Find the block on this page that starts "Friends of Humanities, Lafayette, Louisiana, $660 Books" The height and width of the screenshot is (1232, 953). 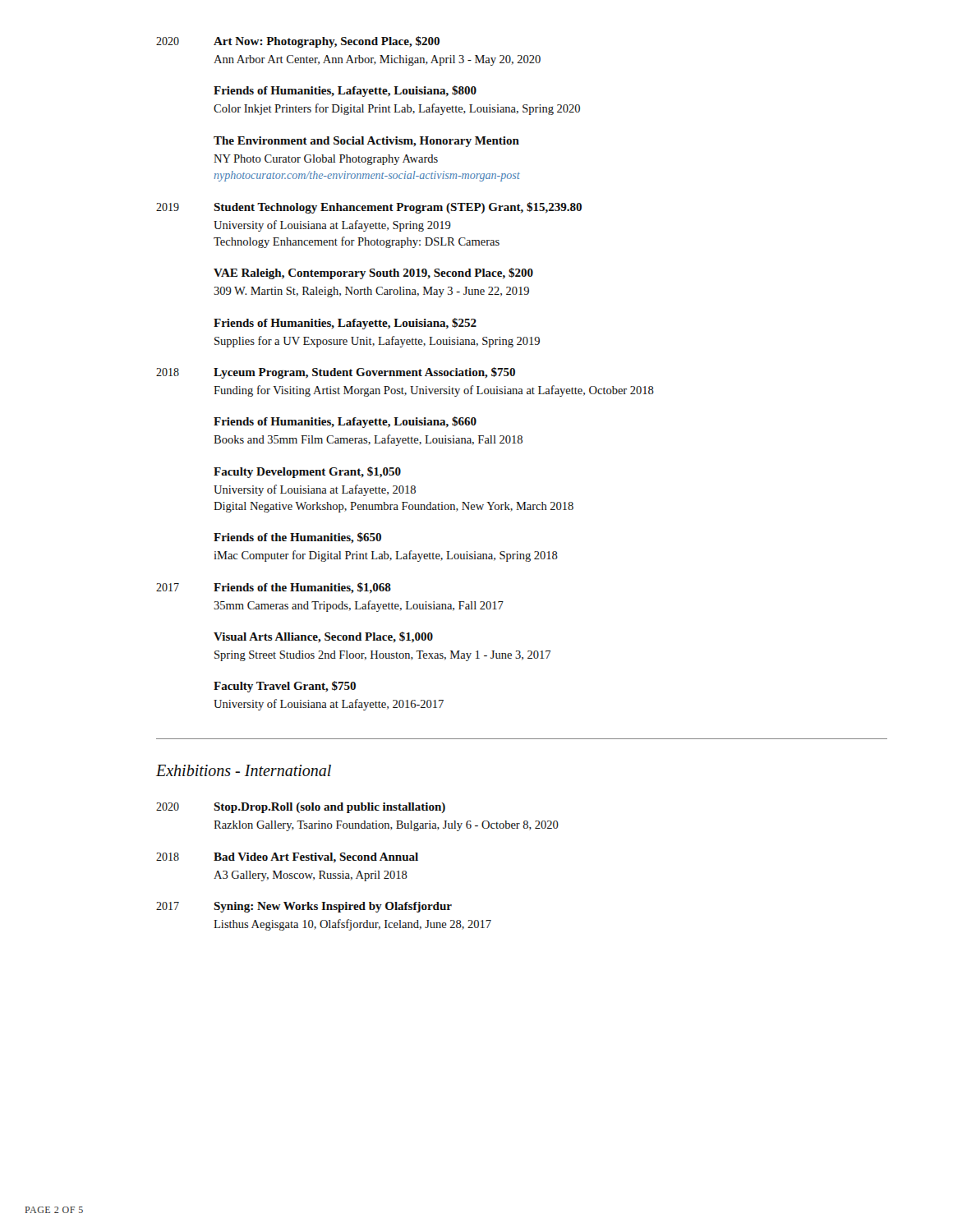pos(522,431)
